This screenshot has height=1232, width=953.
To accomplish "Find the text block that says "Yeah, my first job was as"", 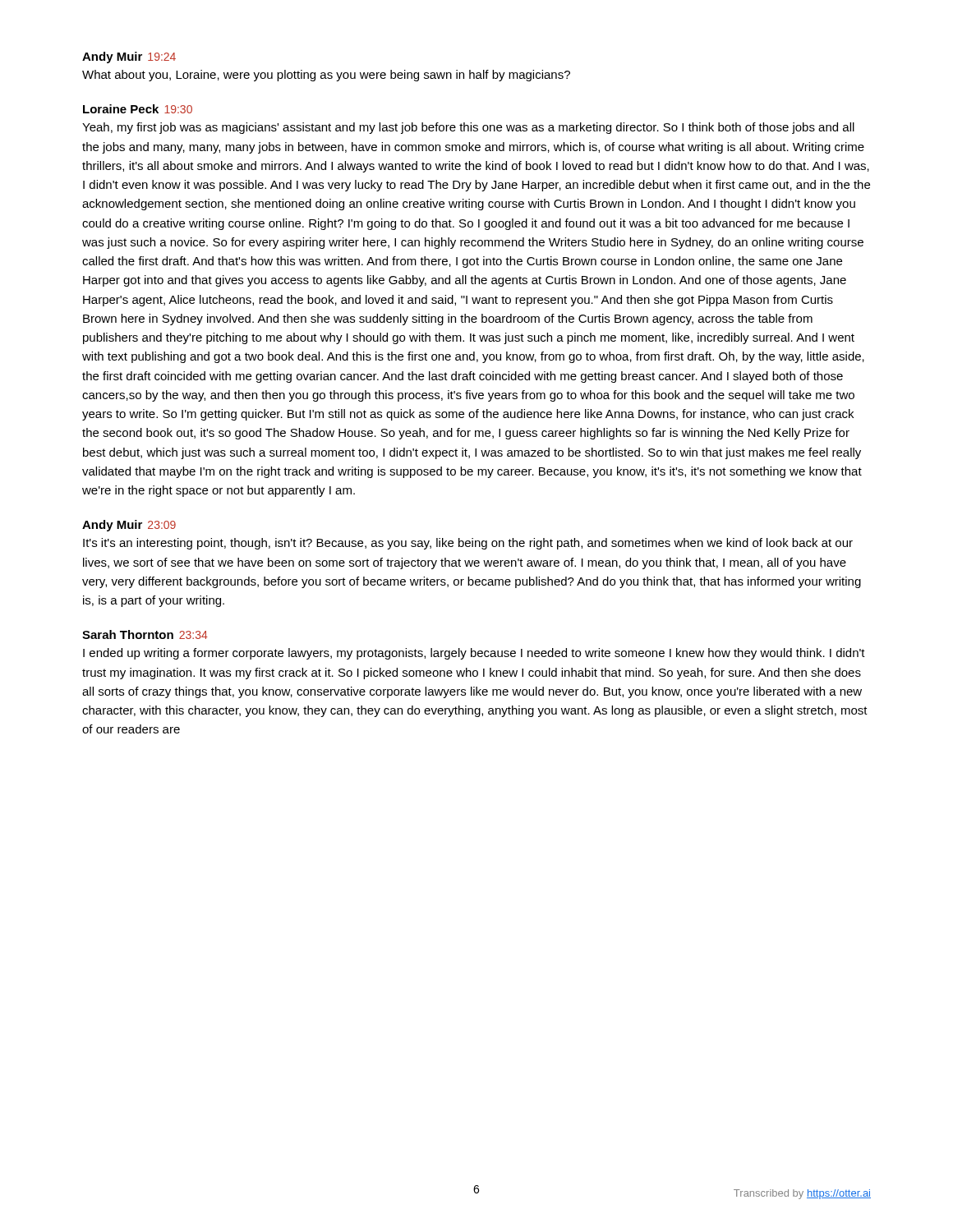I will coord(476,309).
